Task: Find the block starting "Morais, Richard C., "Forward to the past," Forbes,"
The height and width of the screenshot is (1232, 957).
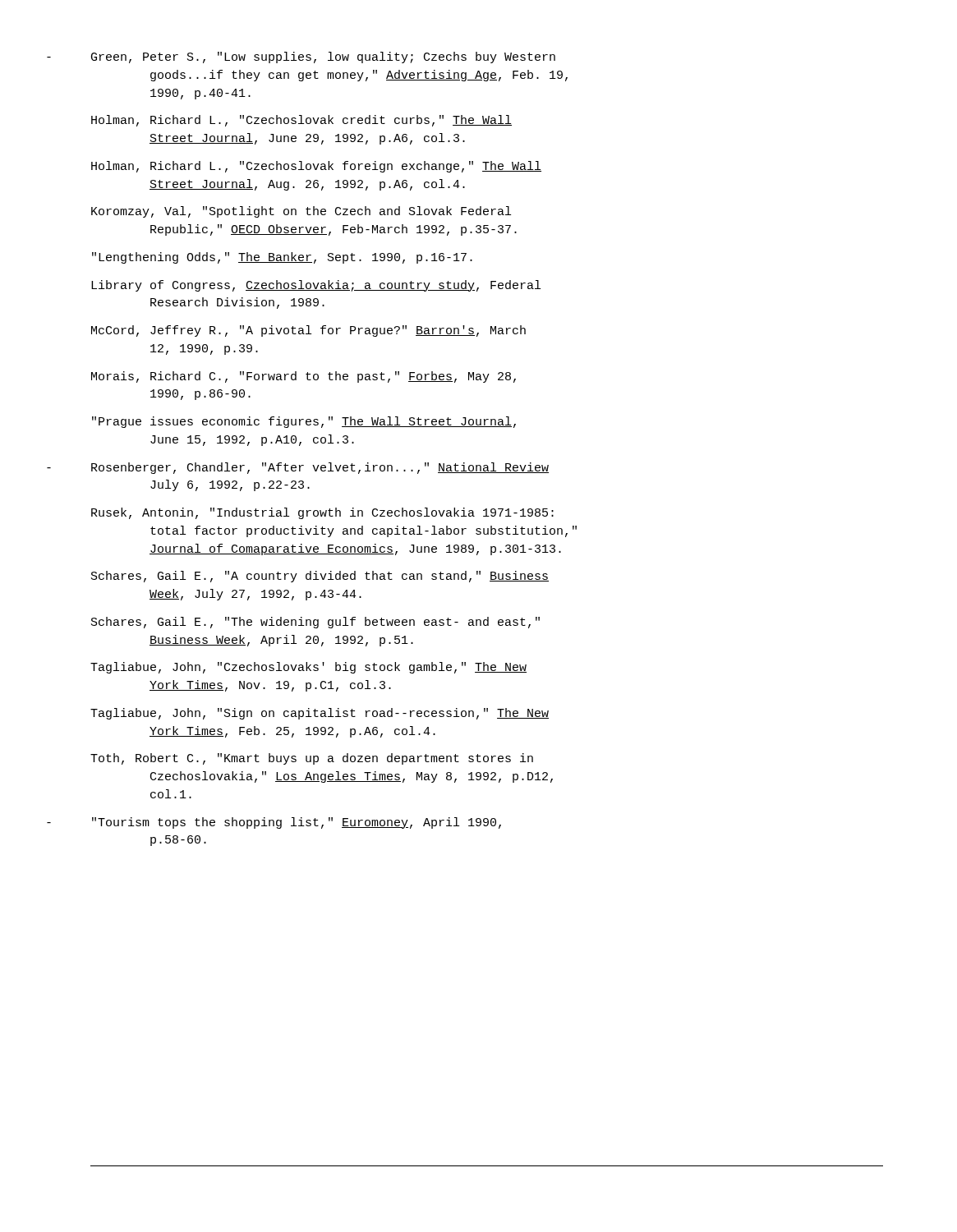Action: (487, 386)
